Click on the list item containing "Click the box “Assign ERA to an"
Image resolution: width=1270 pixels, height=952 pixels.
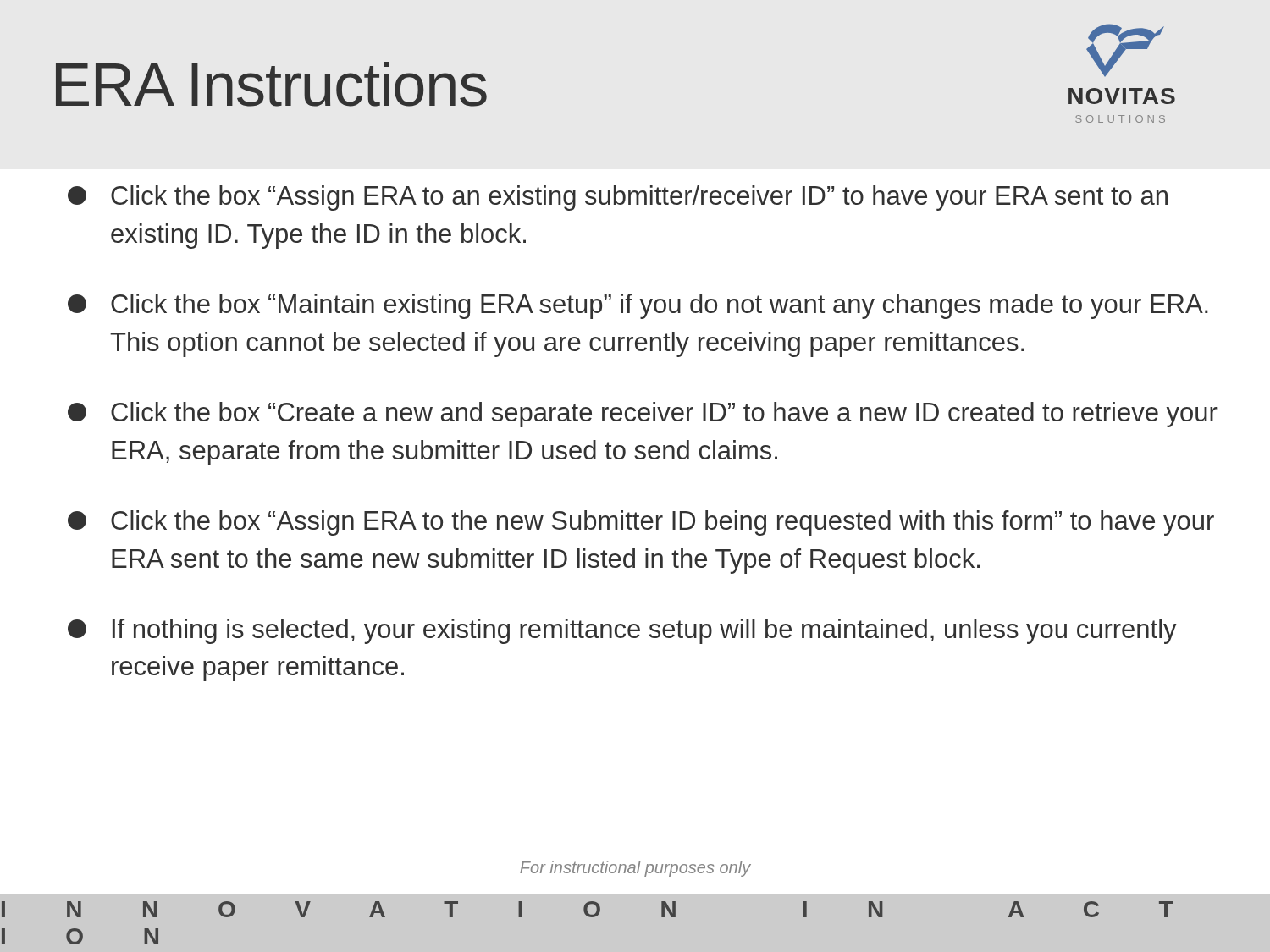click(643, 216)
